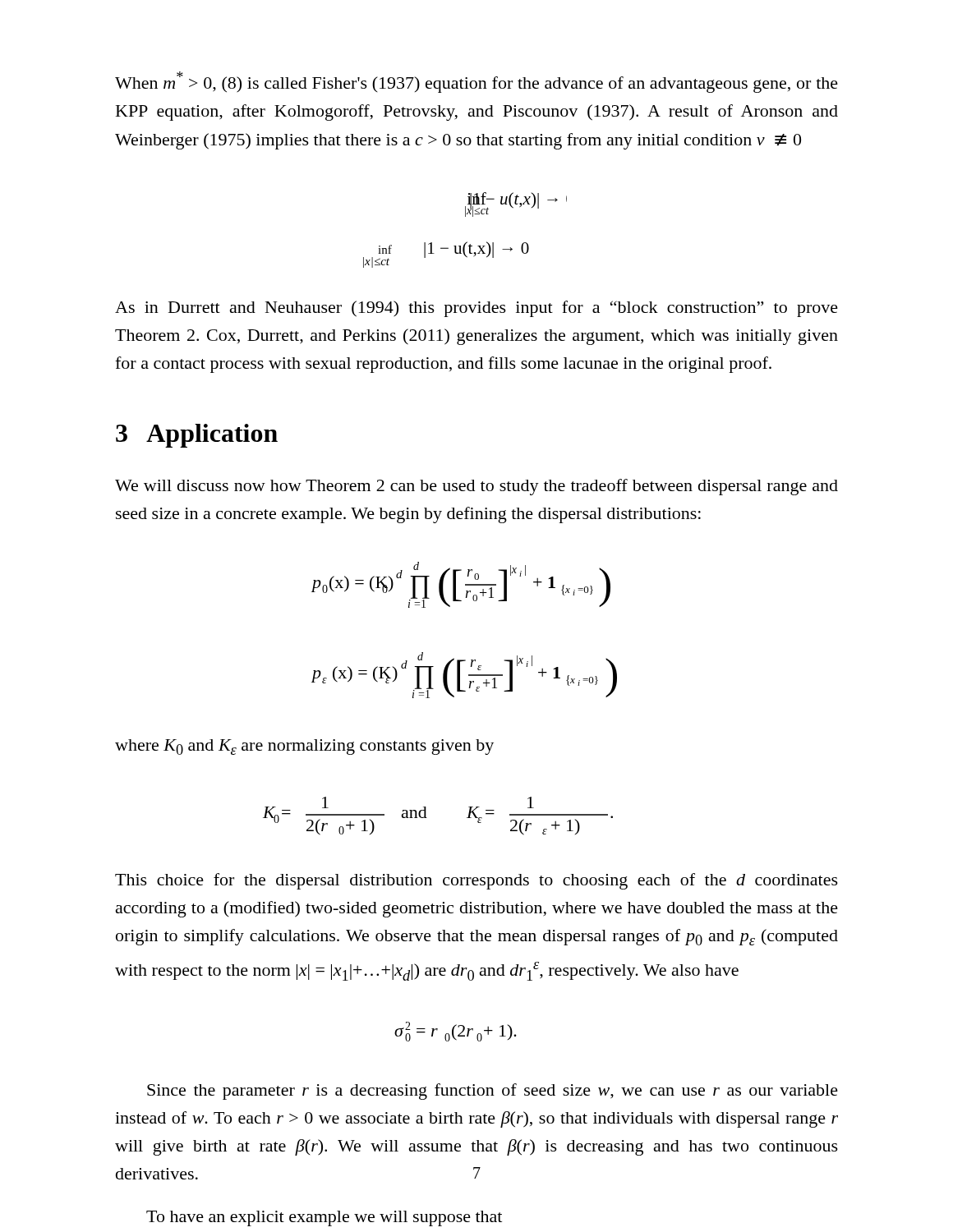This screenshot has height=1232, width=953.
Task: Locate the formula that opens with "K 0 = 1"
Action: coord(476,811)
